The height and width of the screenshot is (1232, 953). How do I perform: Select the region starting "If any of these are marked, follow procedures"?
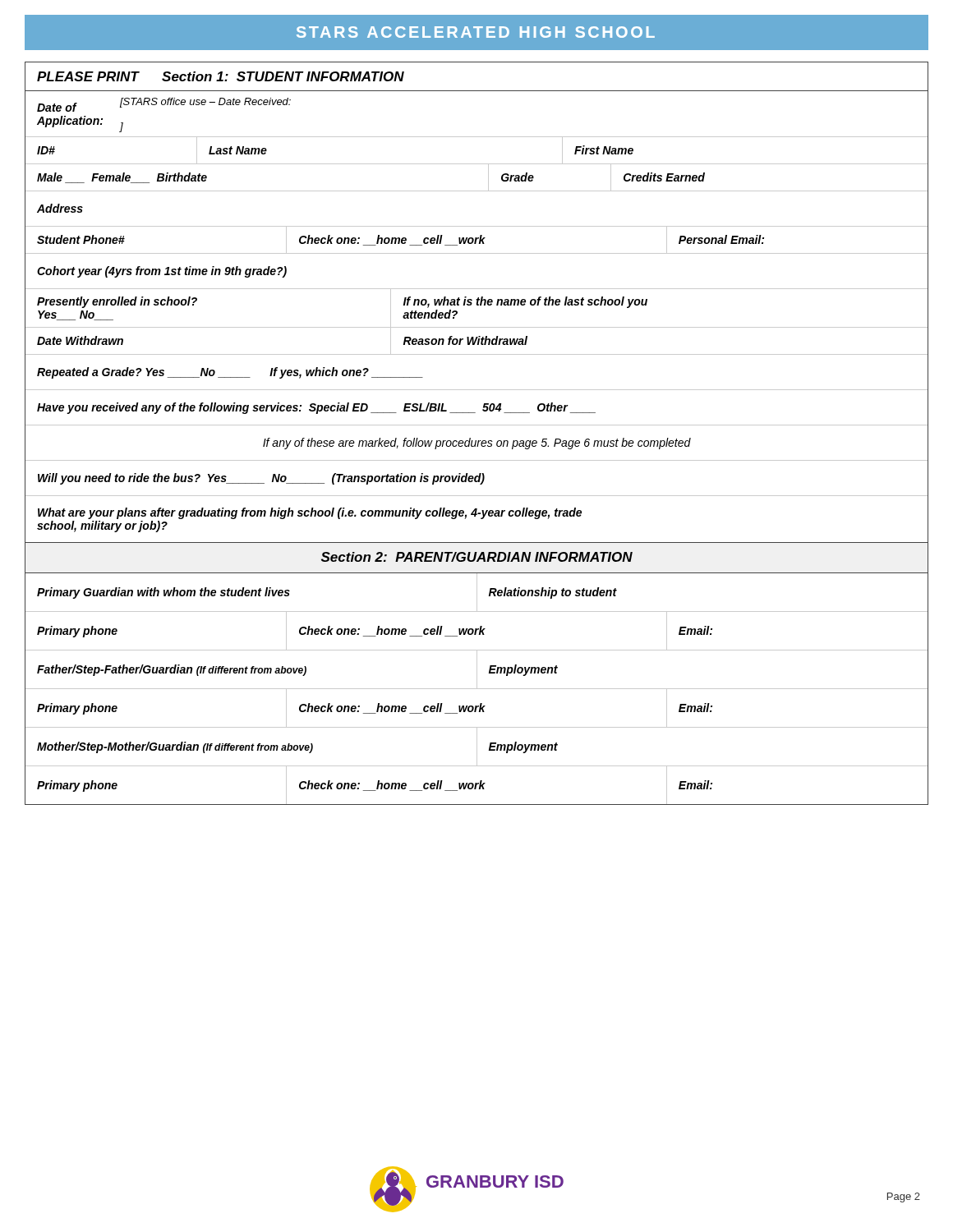coord(476,443)
